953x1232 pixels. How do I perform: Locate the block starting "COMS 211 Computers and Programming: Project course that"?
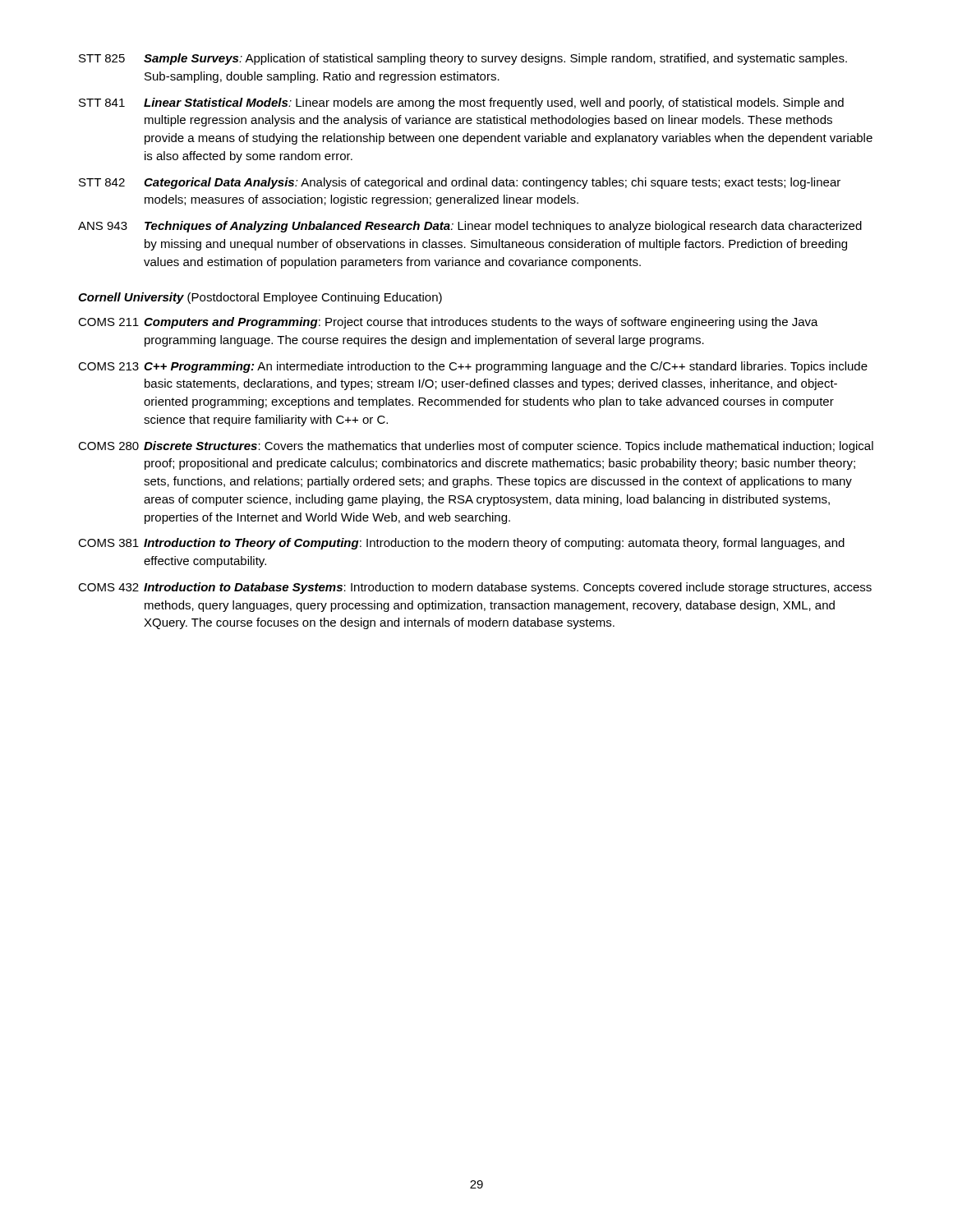coord(476,331)
